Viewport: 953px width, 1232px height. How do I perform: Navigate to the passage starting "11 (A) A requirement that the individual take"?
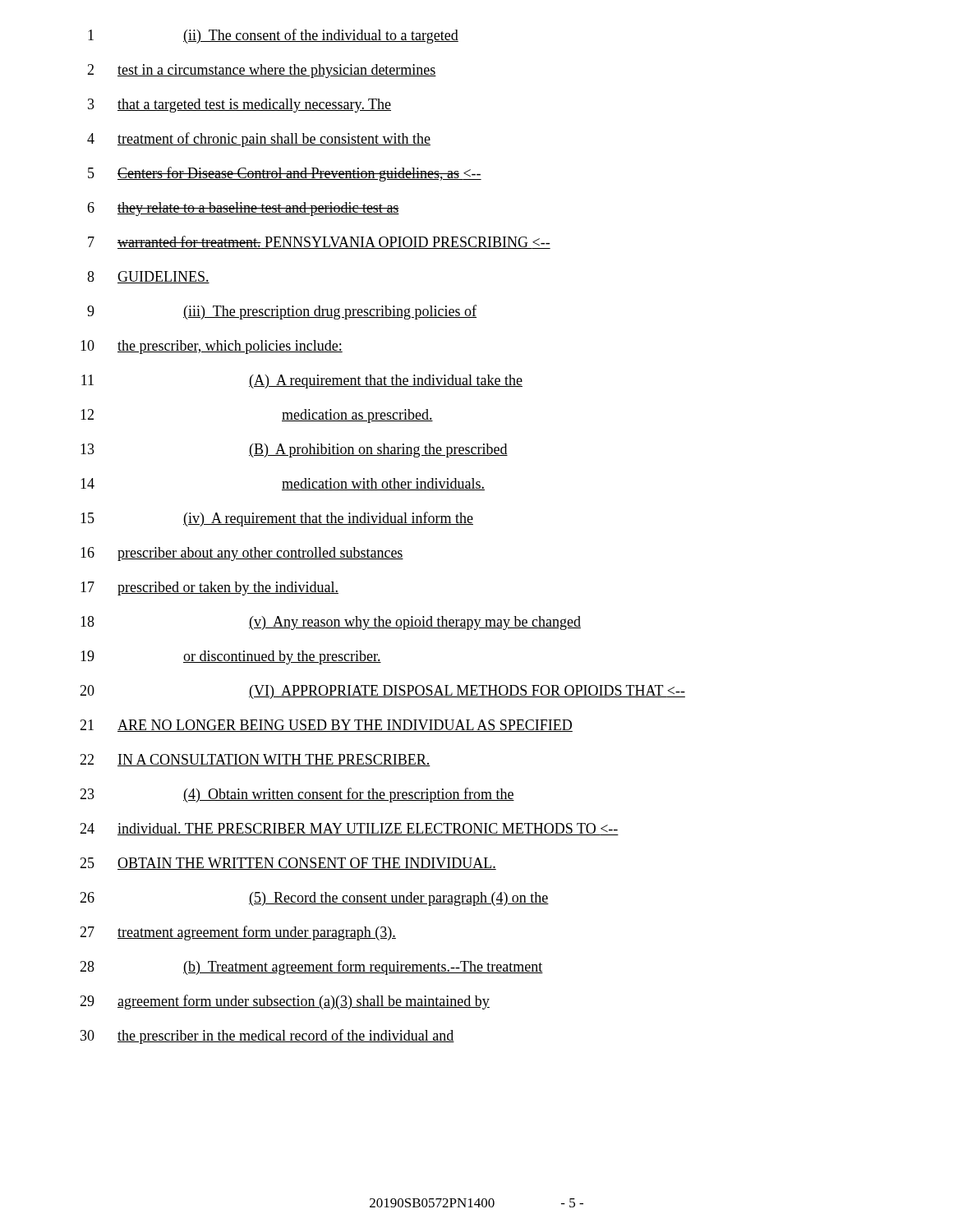coord(476,380)
